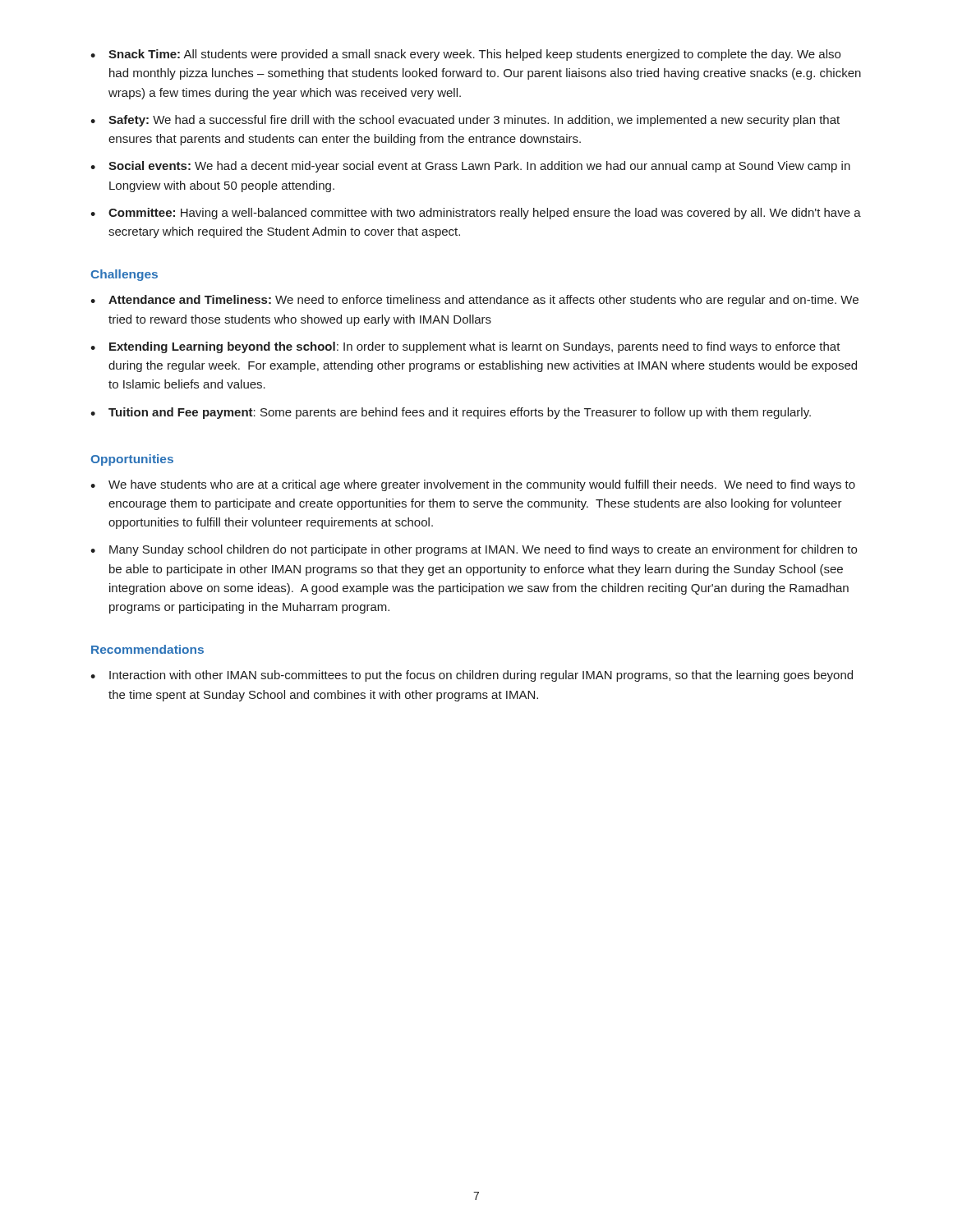Navigate to the text starting "• Interaction with other IMAN"
The height and width of the screenshot is (1232, 953).
476,685
